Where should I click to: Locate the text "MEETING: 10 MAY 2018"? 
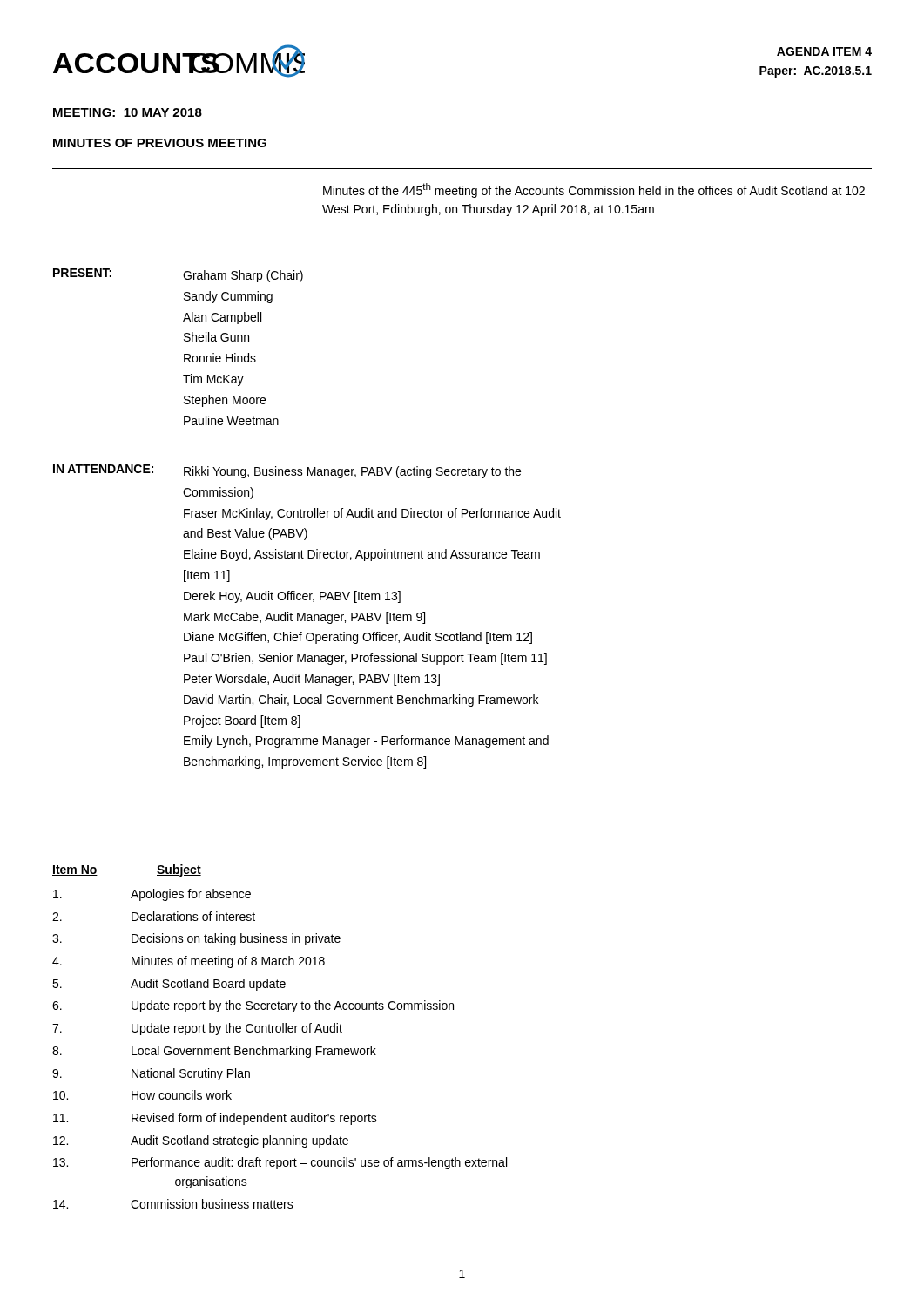(127, 112)
